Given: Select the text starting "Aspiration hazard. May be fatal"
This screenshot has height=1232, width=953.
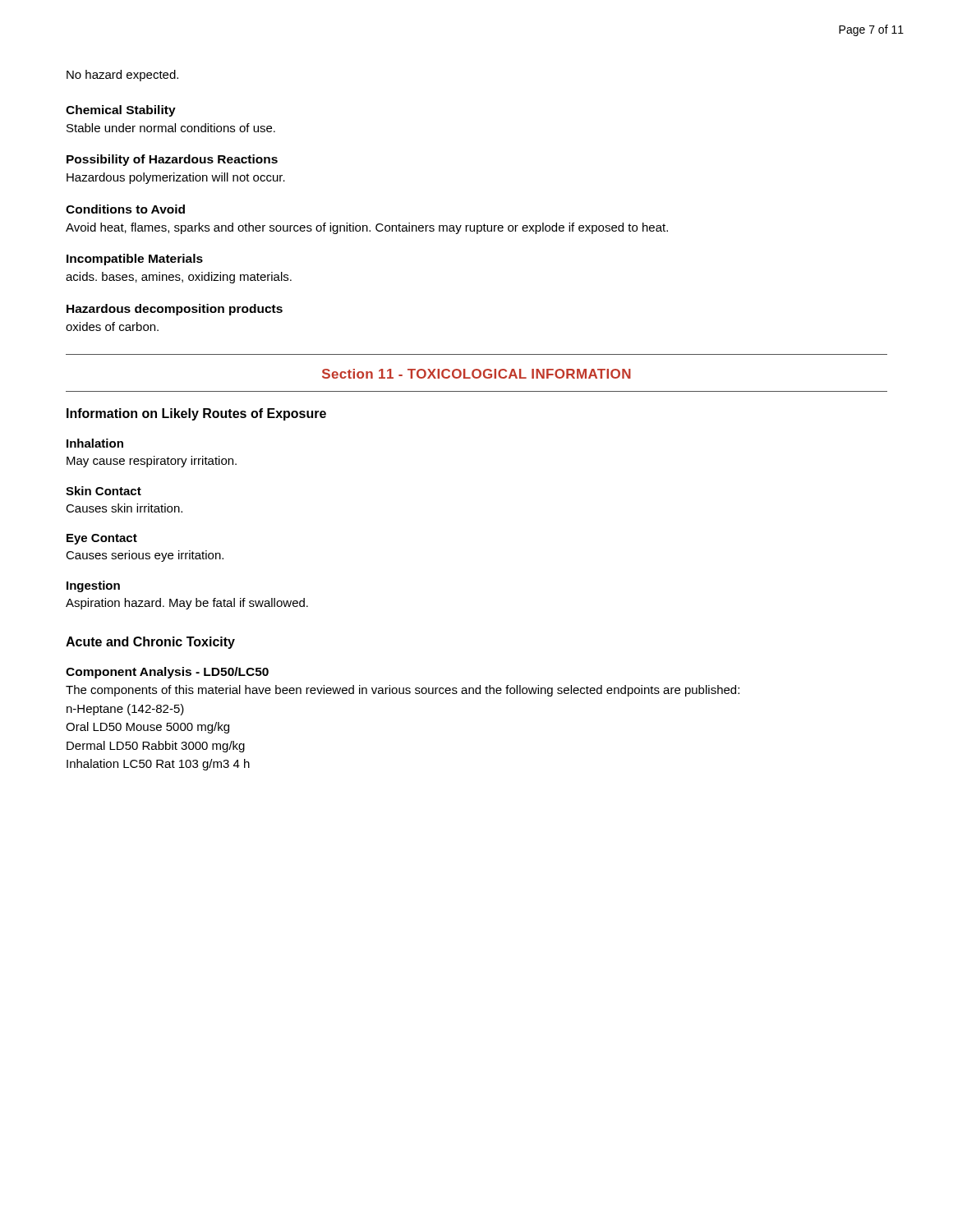Looking at the screenshot, I should [187, 602].
